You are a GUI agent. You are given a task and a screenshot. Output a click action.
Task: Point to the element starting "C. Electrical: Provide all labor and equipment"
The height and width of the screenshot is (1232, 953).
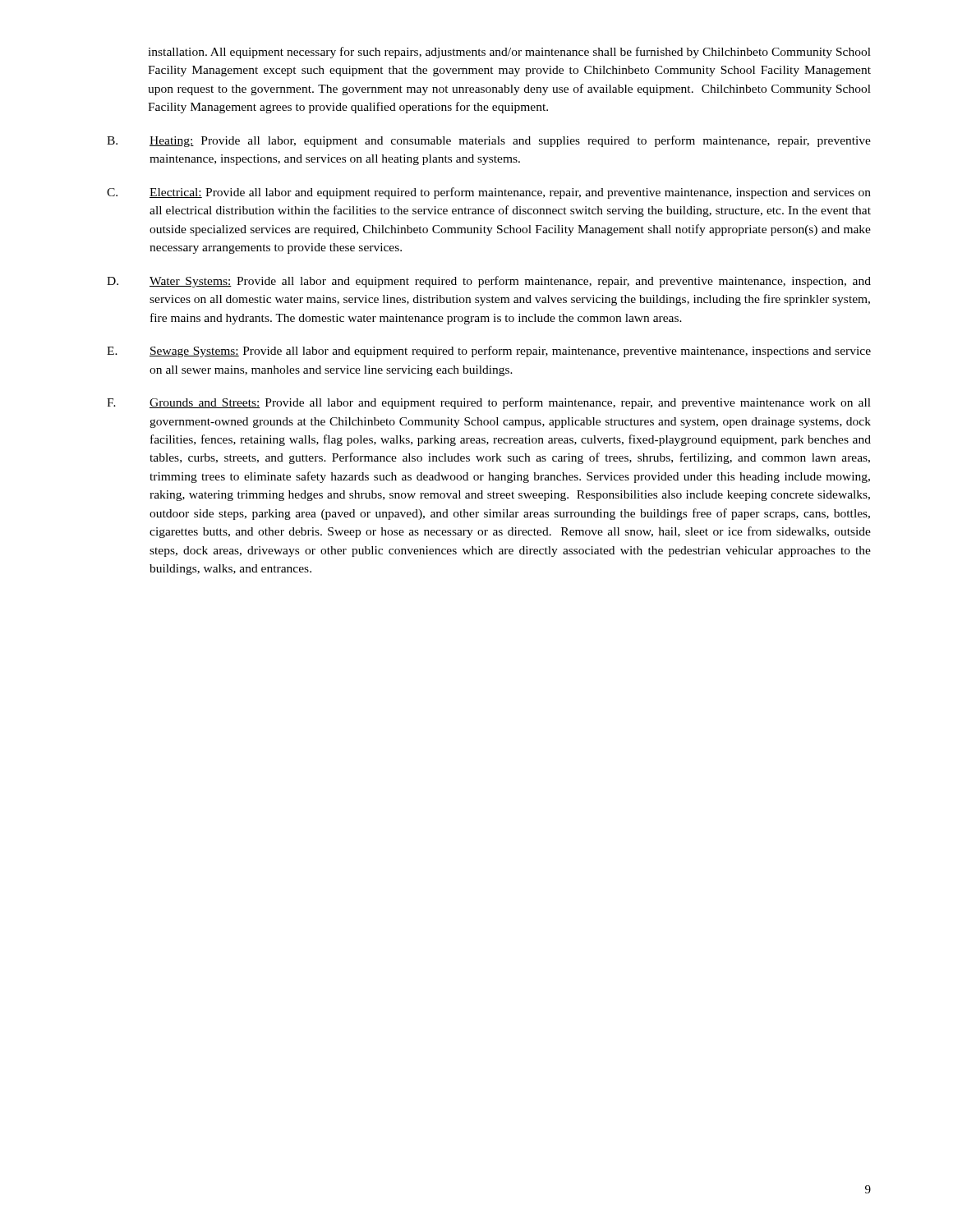point(489,220)
